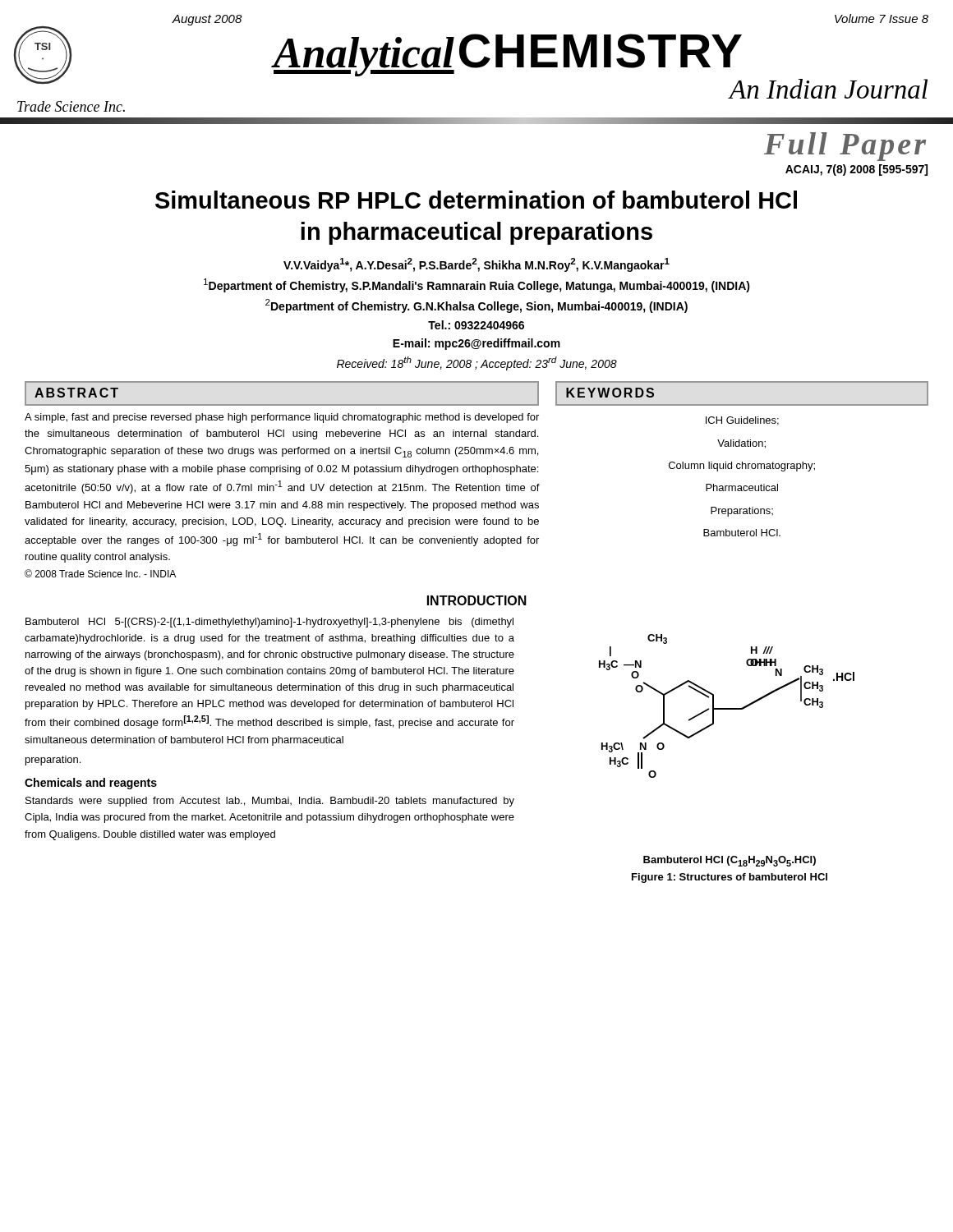The image size is (953, 1232).
Task: Find the engineering diagram
Action: (730, 732)
